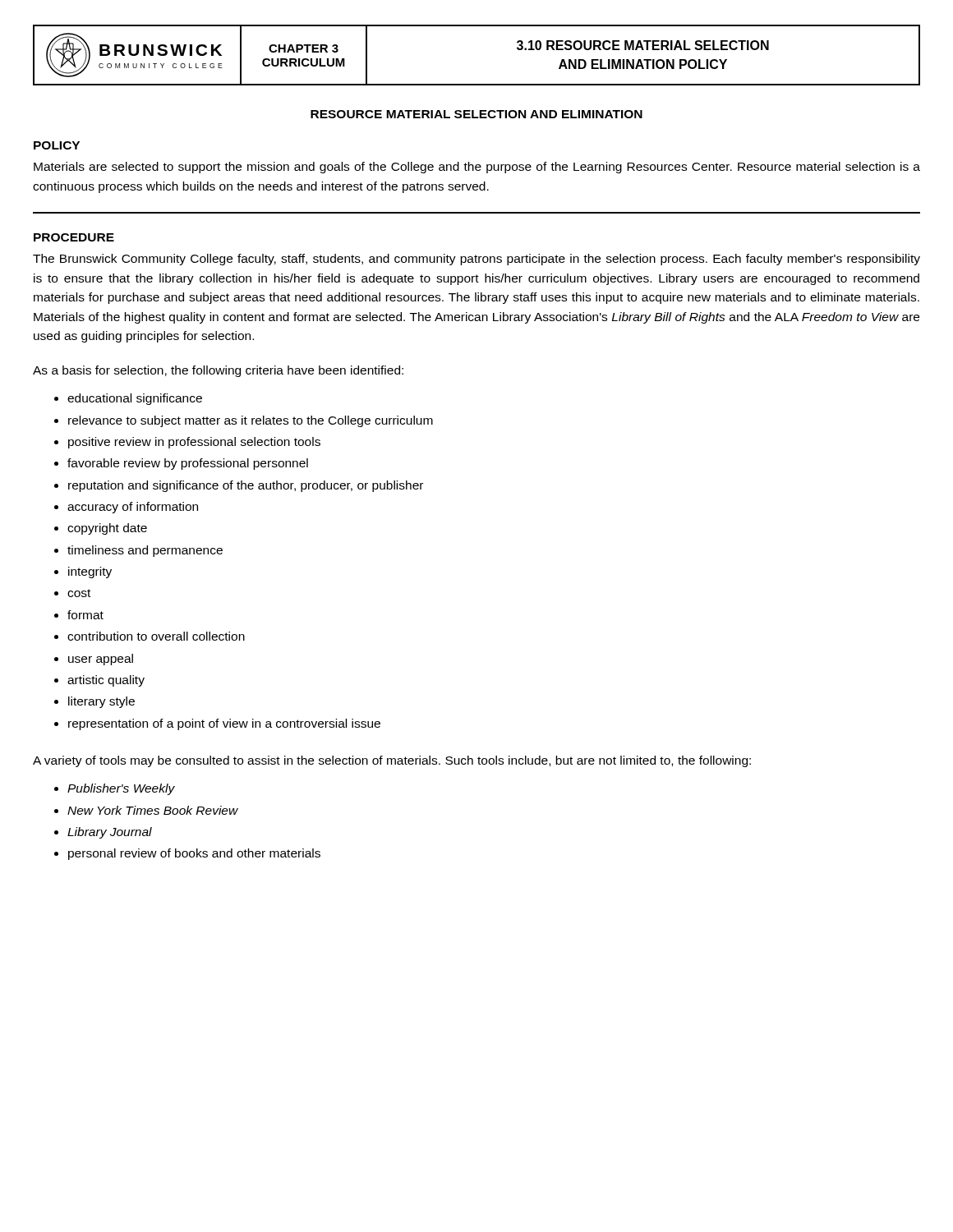Point to the block starting "favorable review by professional"
This screenshot has height=1232, width=953.
click(x=188, y=463)
